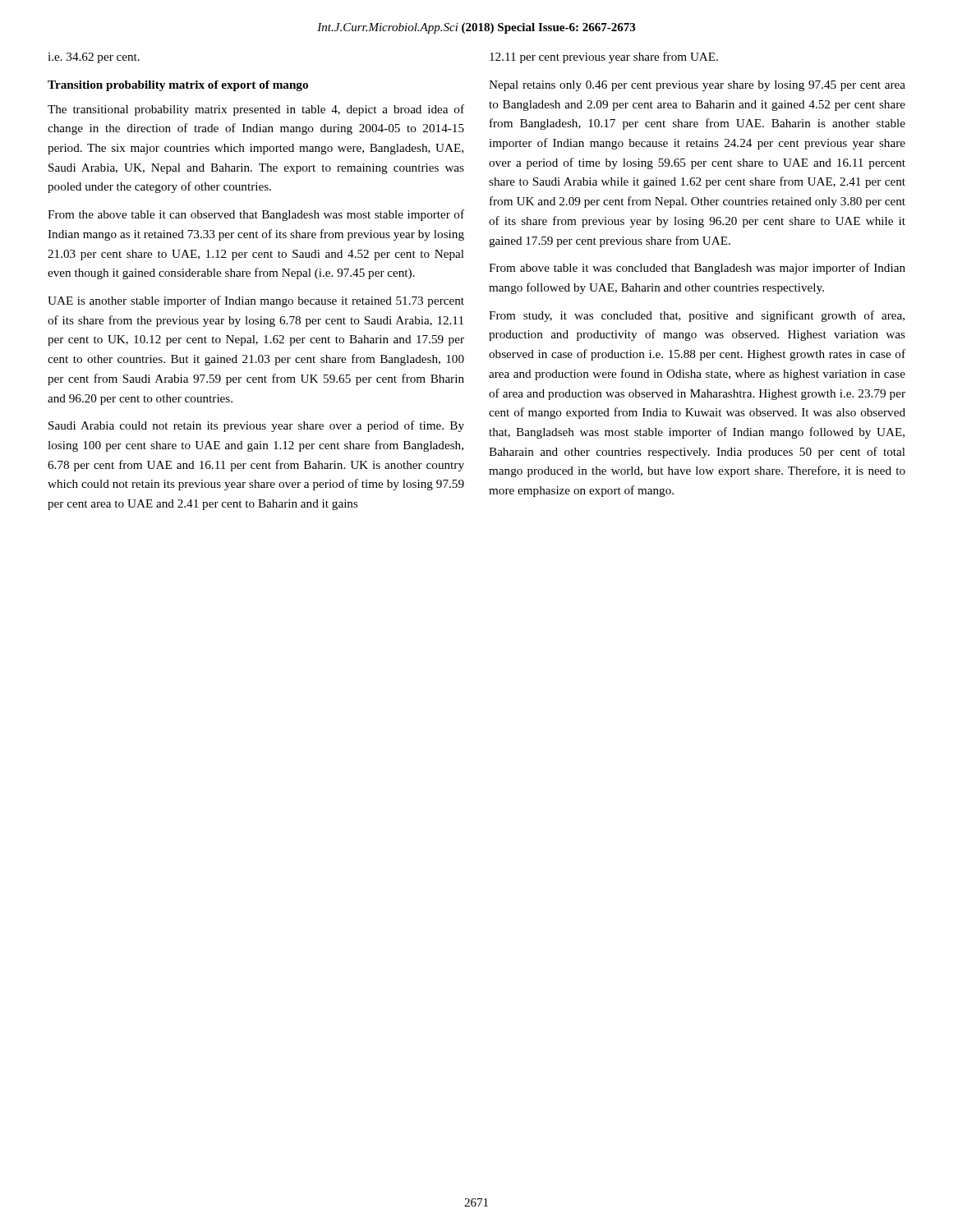Screen dimensions: 1232x953
Task: Click the passage that begins "From the above table it can observed that"
Action: (256, 243)
